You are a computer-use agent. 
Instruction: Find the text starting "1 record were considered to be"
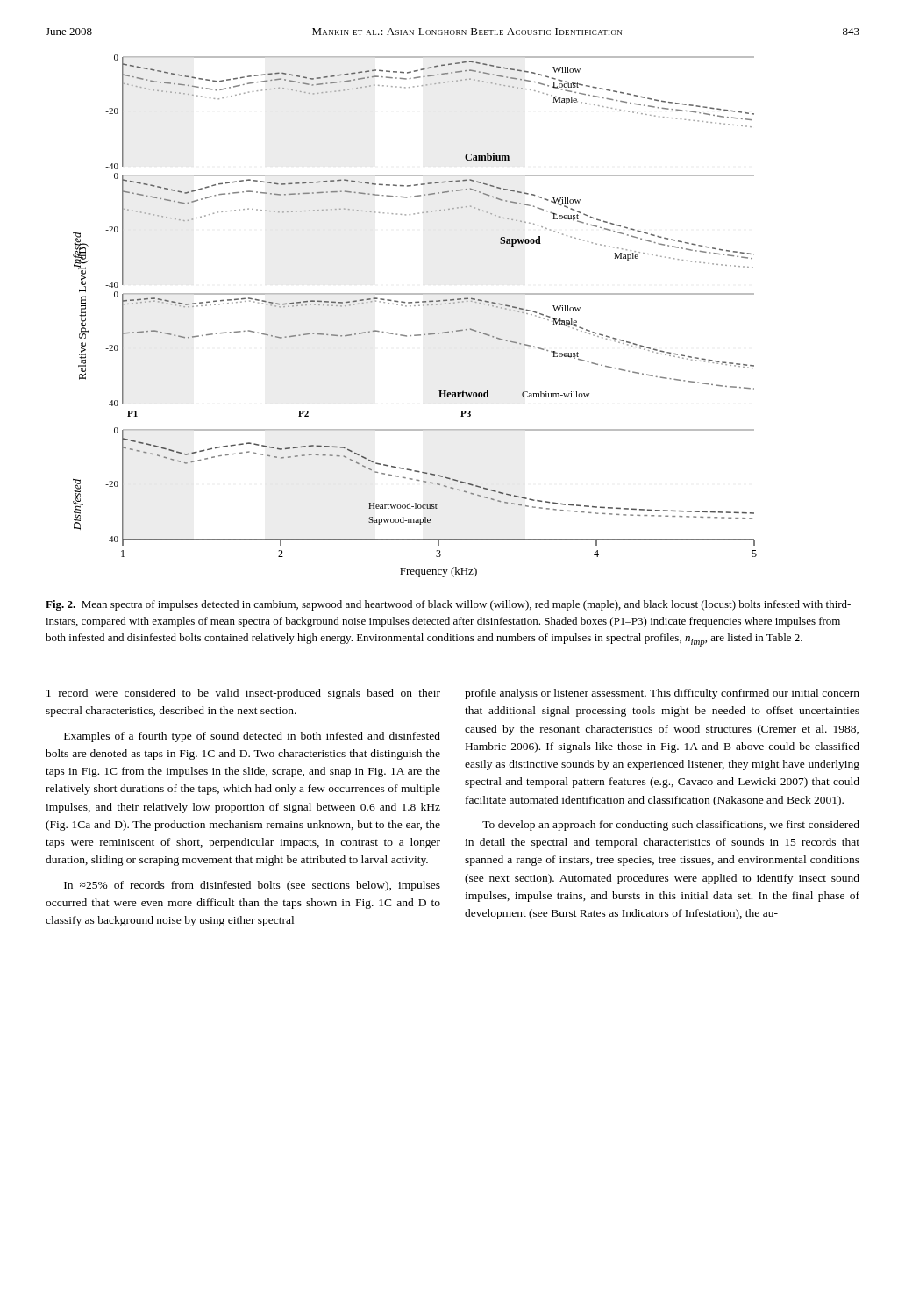click(x=243, y=807)
